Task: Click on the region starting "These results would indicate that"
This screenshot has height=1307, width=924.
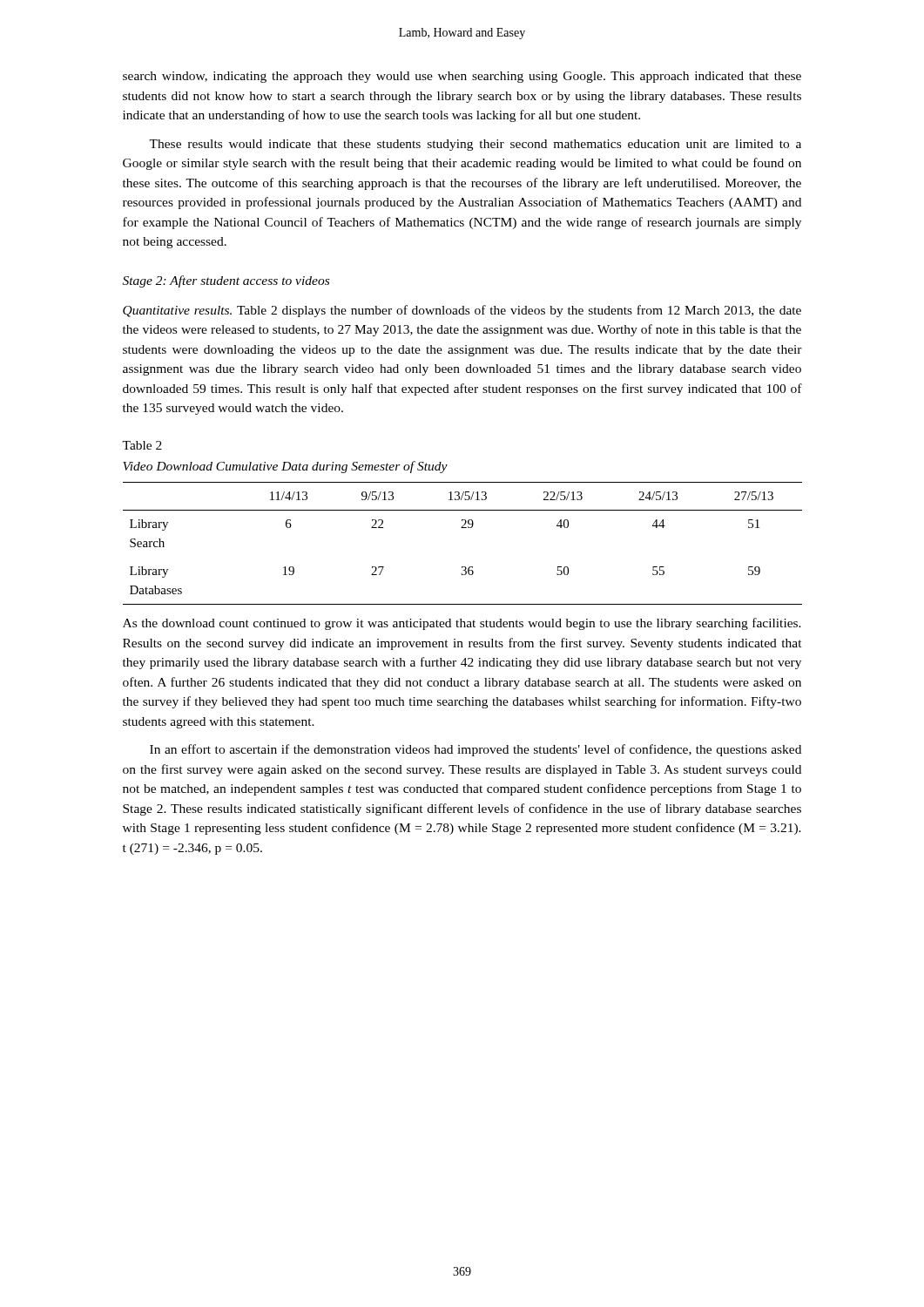Action: coord(462,193)
